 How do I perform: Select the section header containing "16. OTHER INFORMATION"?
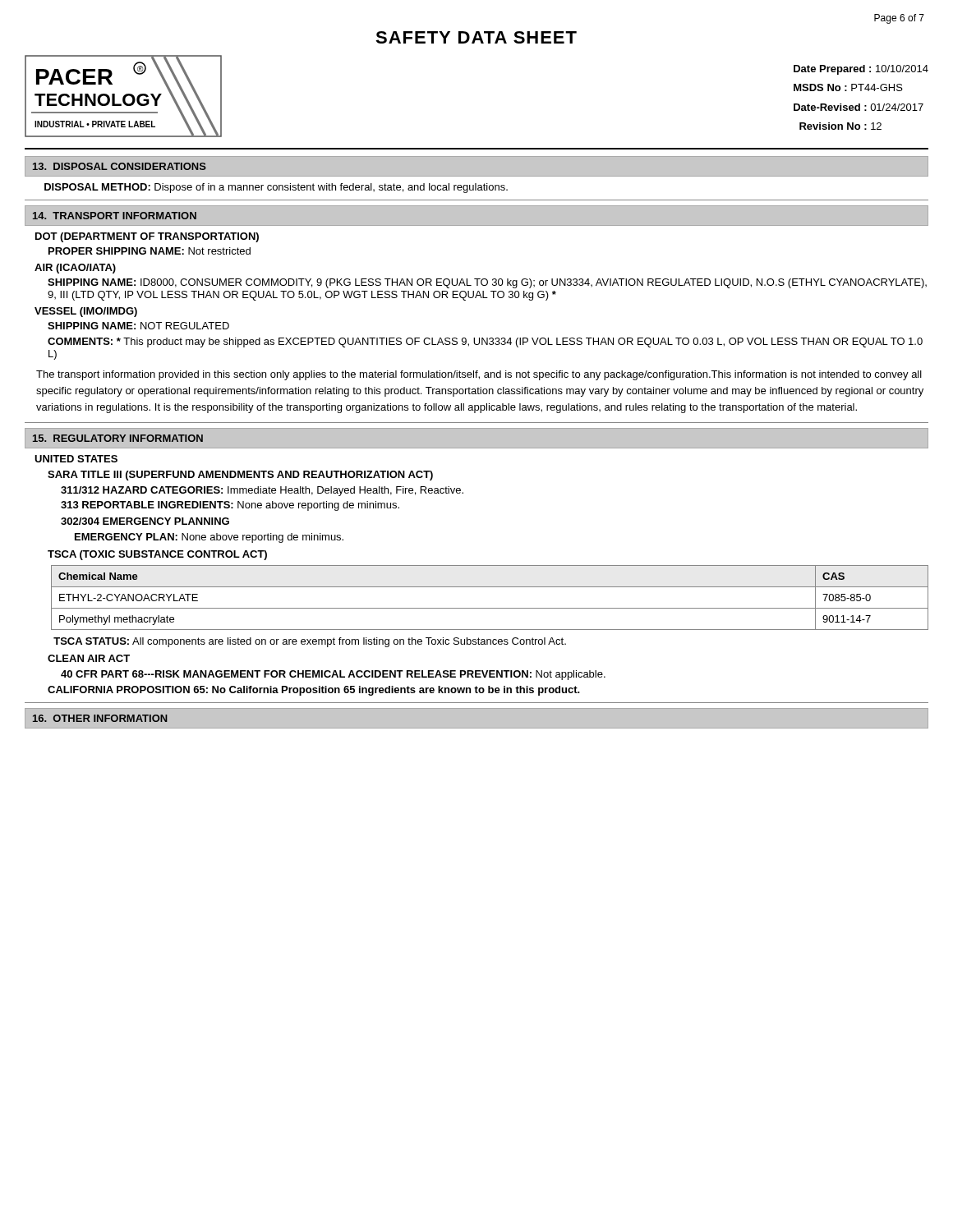coord(100,719)
